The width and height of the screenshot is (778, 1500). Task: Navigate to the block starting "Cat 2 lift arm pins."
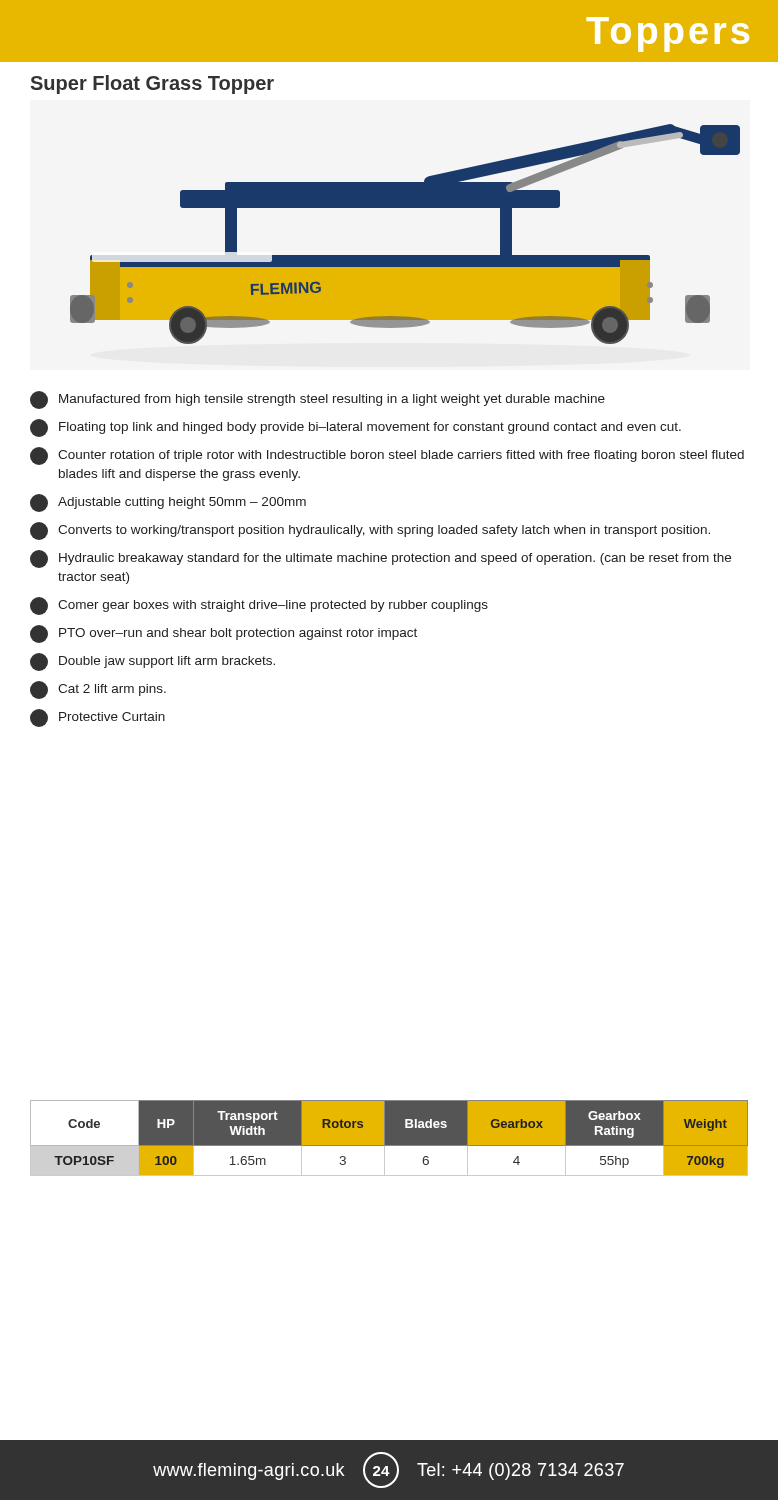coord(98,689)
